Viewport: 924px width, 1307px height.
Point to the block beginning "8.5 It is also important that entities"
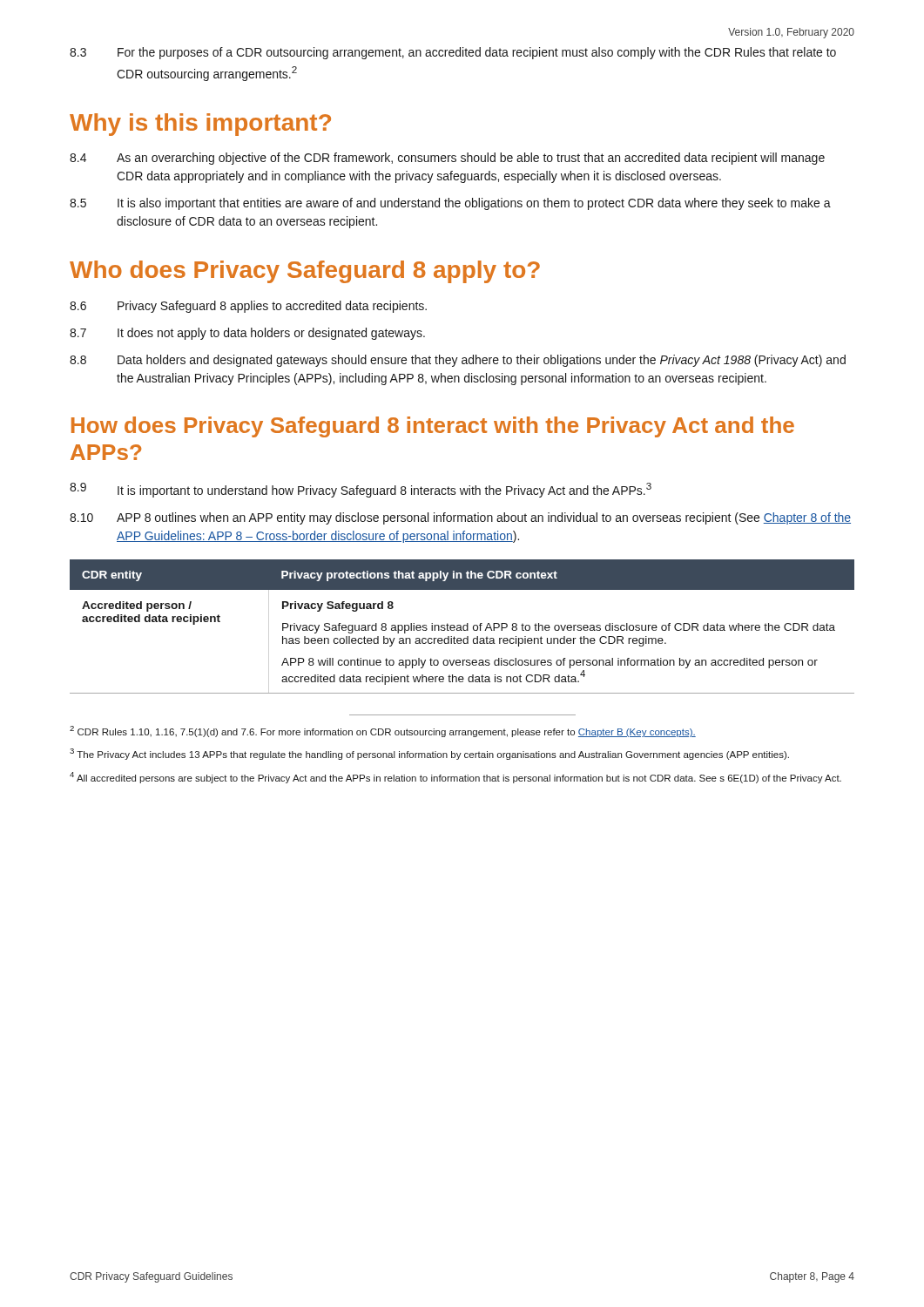point(462,213)
